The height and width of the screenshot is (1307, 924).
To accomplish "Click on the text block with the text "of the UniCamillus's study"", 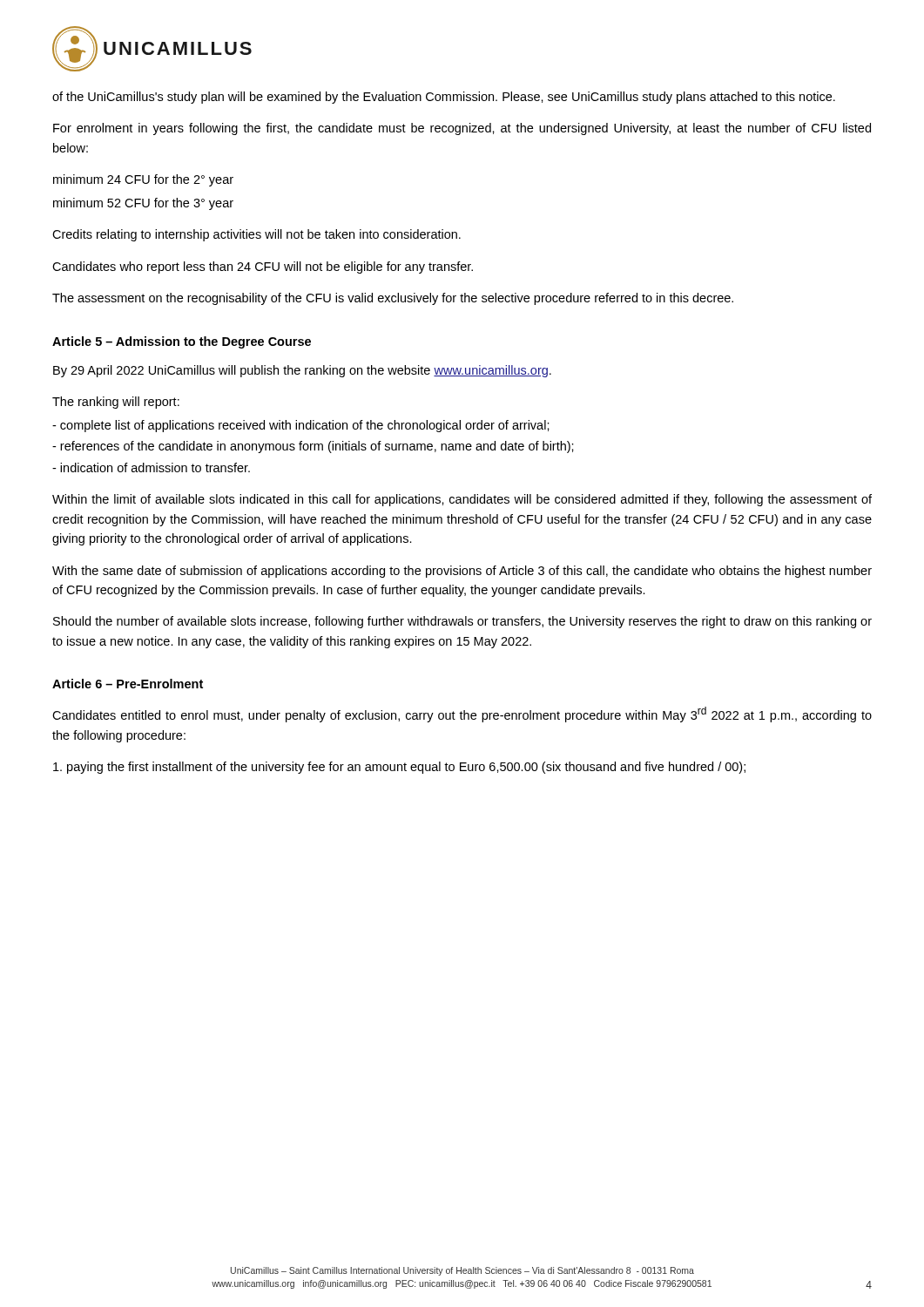I will pos(444,97).
